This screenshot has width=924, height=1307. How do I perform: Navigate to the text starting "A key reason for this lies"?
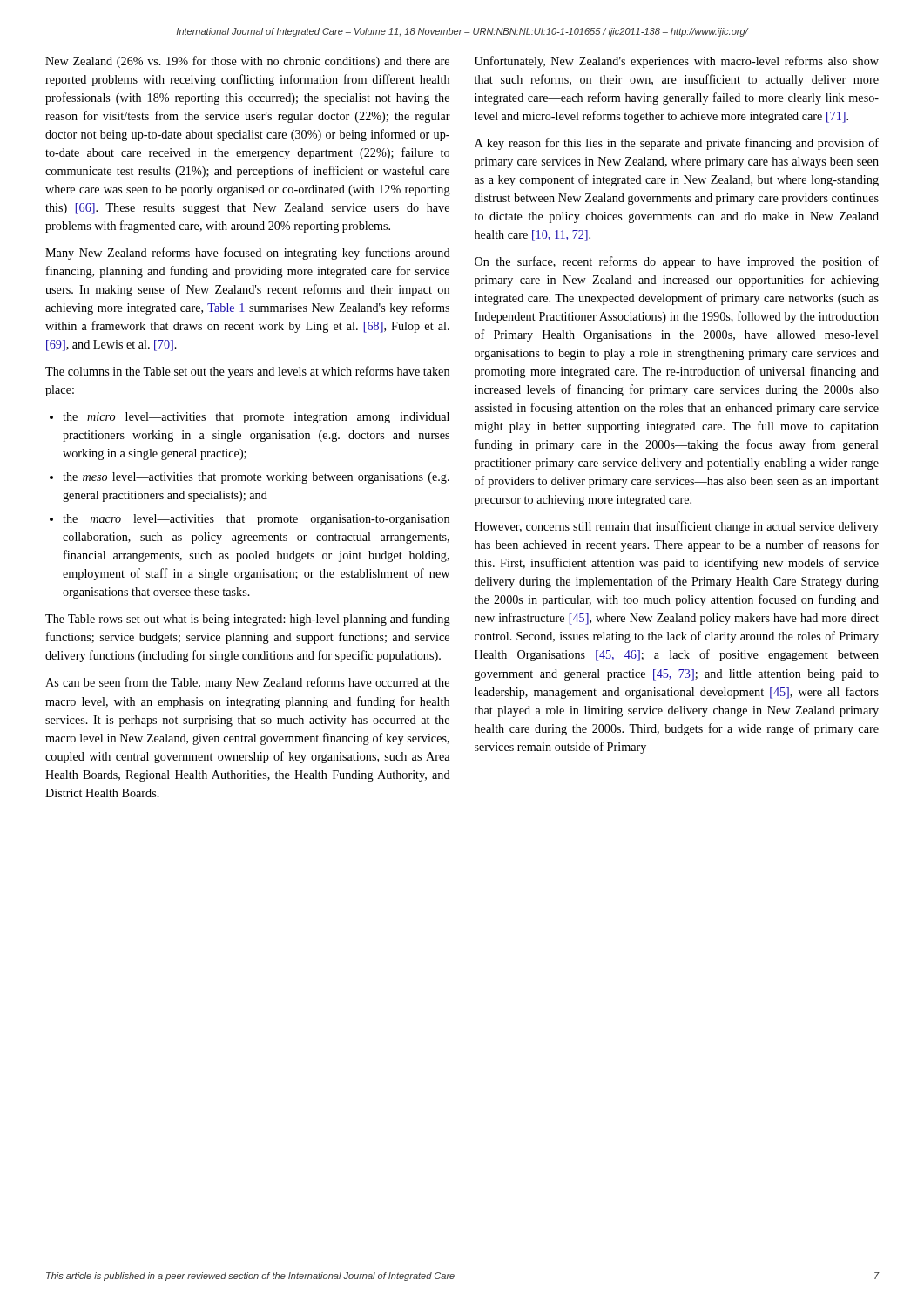coord(676,189)
